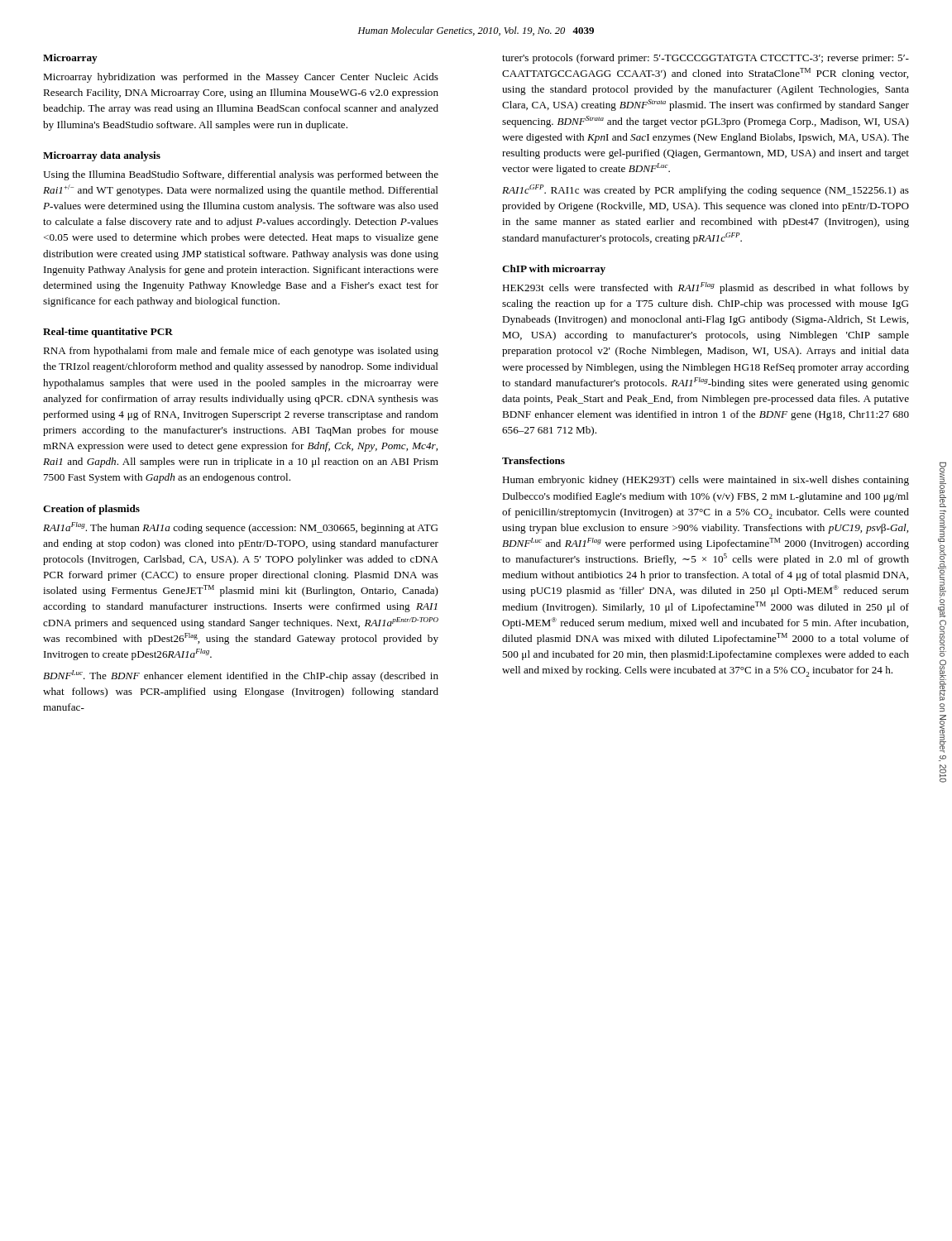The height and width of the screenshot is (1241, 952).
Task: Navigate to the element starting "Creation of plasmids"
Action: click(91, 508)
